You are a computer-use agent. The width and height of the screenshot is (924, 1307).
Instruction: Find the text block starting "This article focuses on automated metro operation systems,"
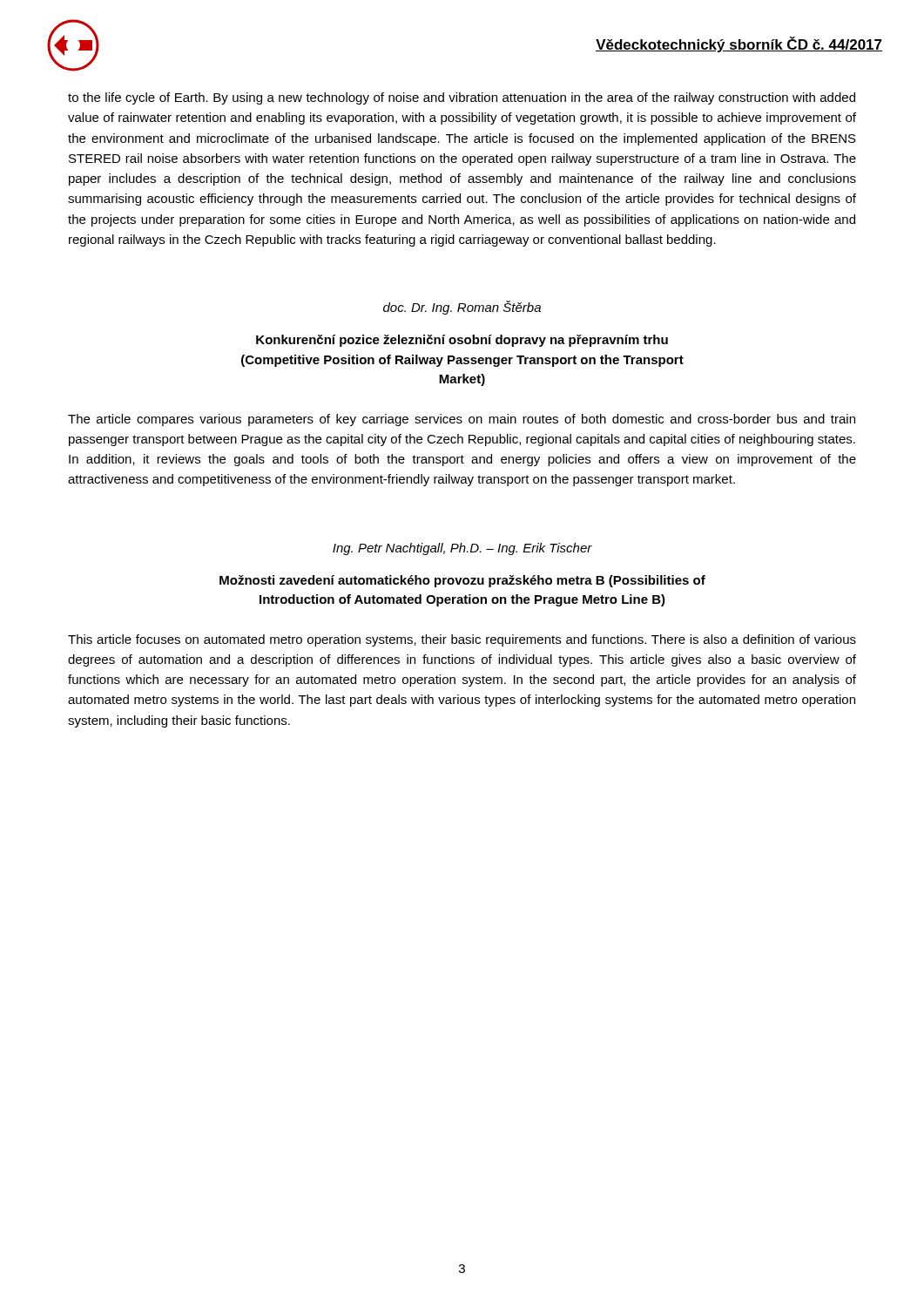point(462,679)
